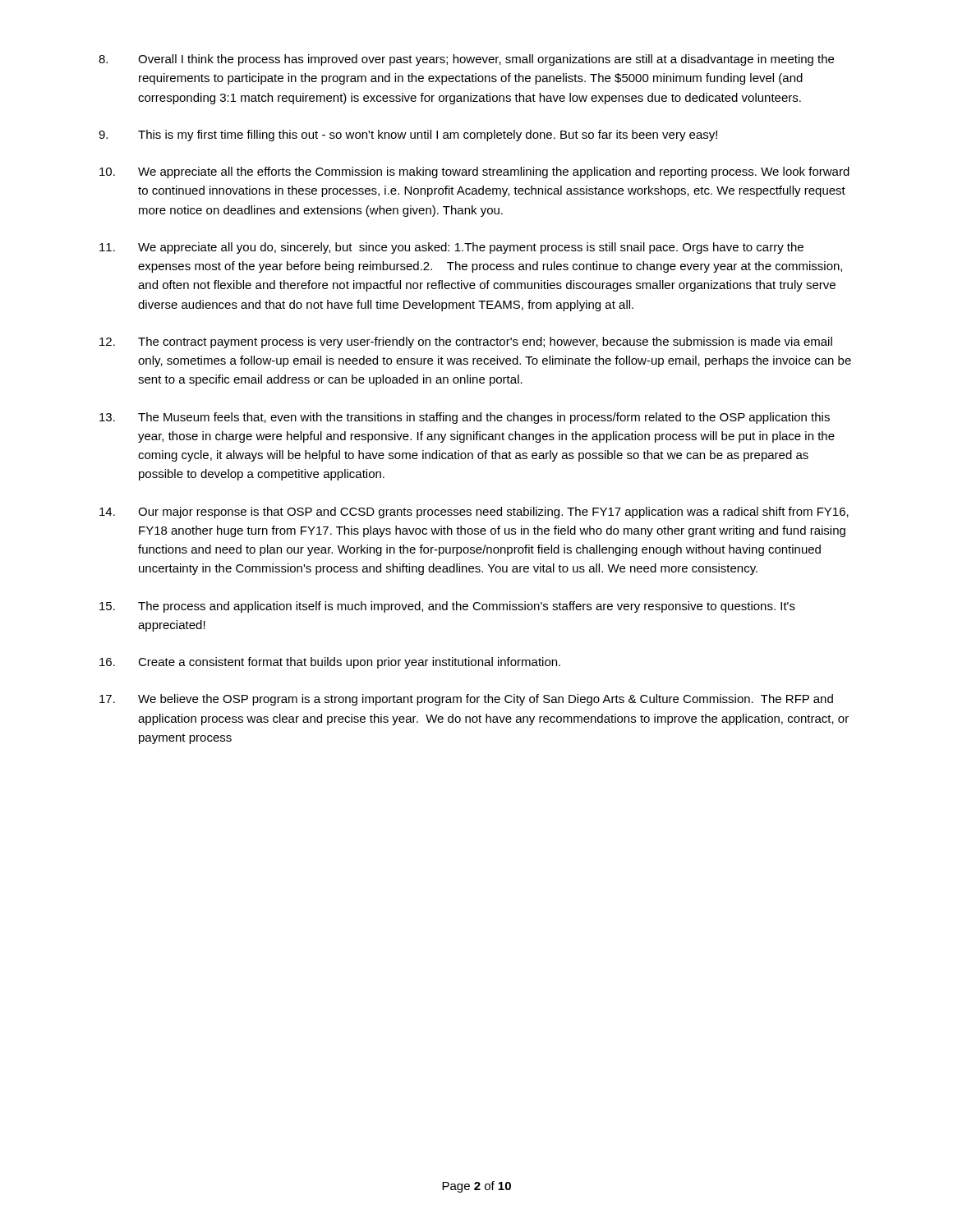Navigate to the text starting "9. This is my first time filling this"

point(476,134)
